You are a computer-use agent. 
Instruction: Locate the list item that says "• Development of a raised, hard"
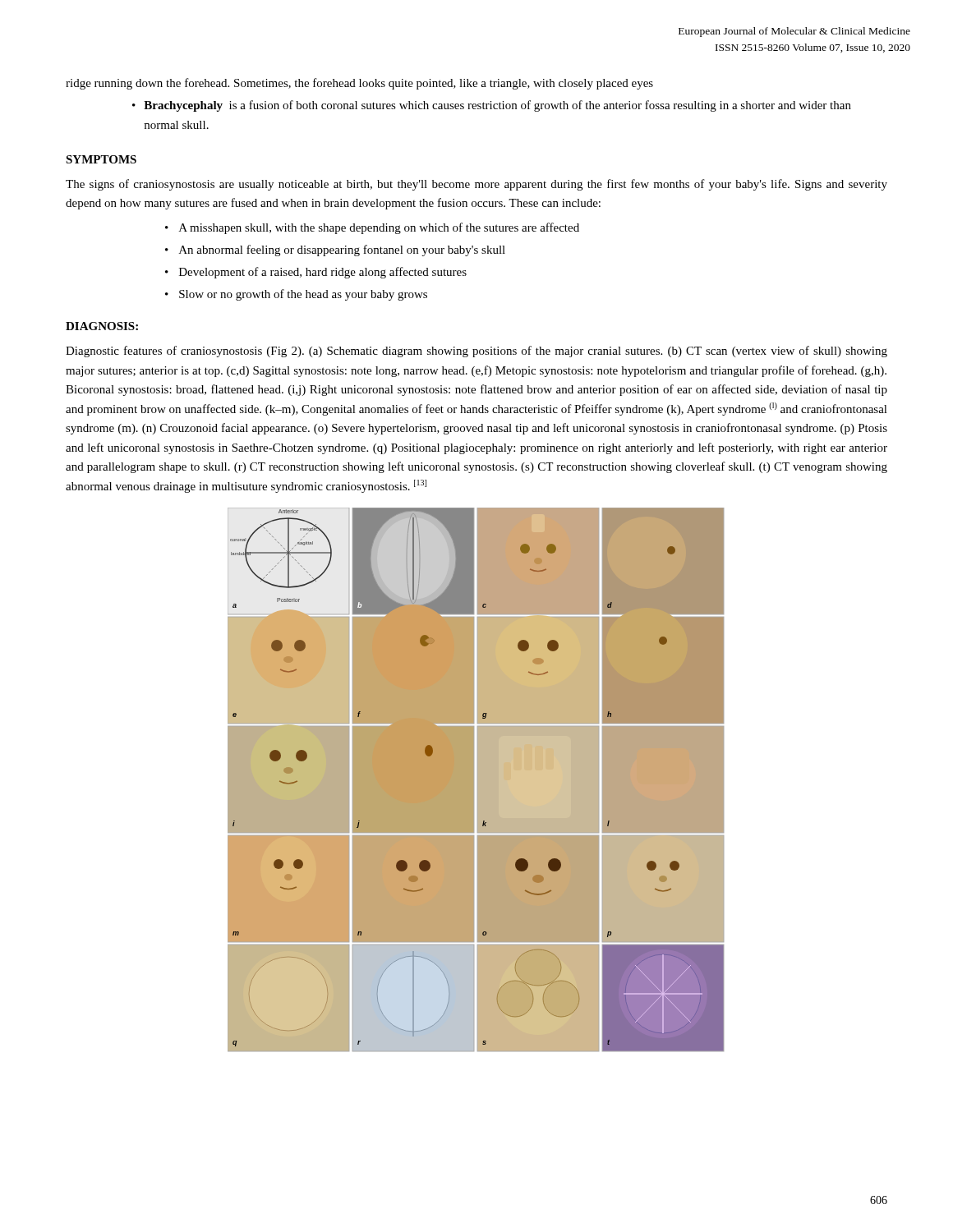click(315, 272)
